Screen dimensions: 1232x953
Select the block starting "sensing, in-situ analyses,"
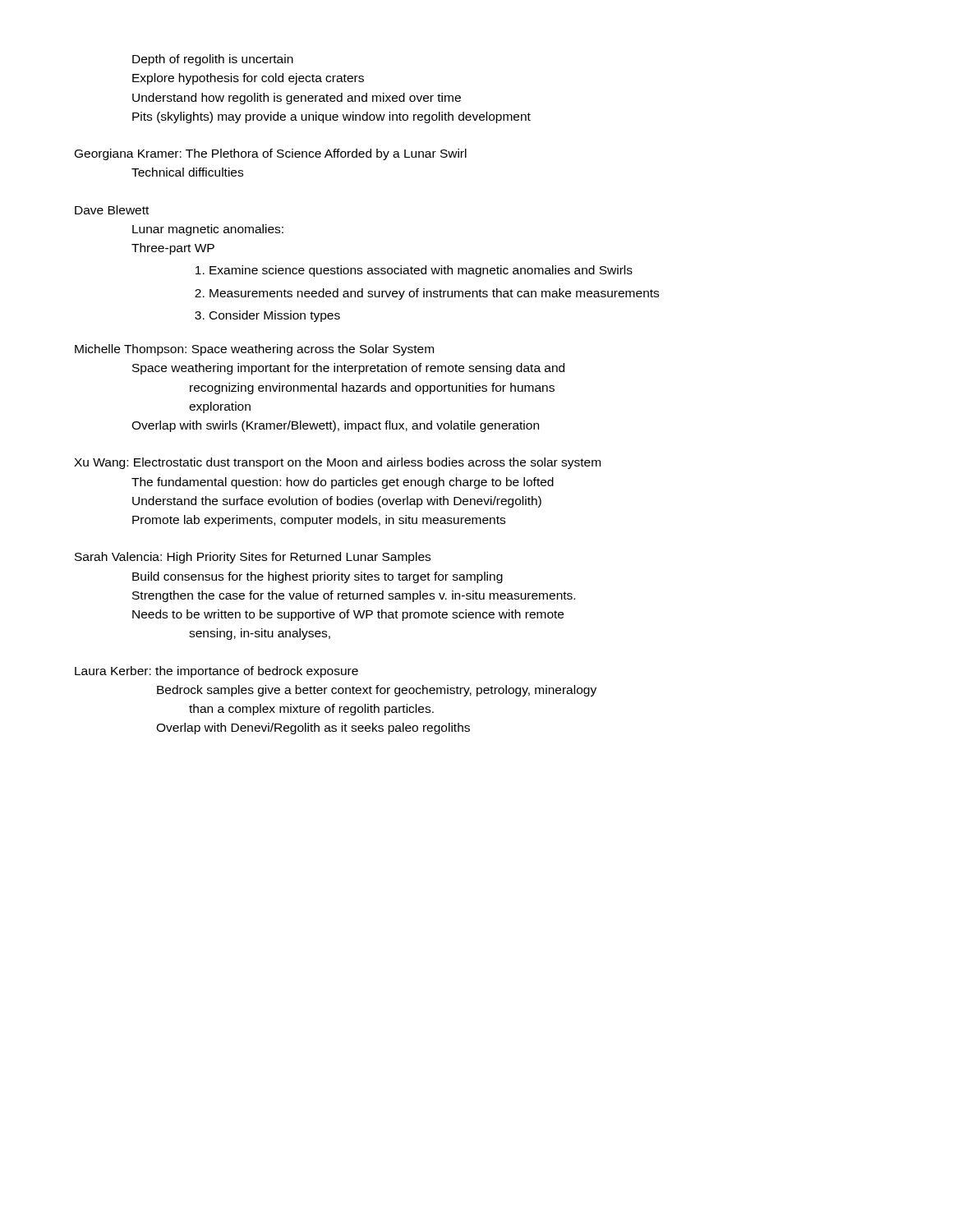click(x=260, y=633)
